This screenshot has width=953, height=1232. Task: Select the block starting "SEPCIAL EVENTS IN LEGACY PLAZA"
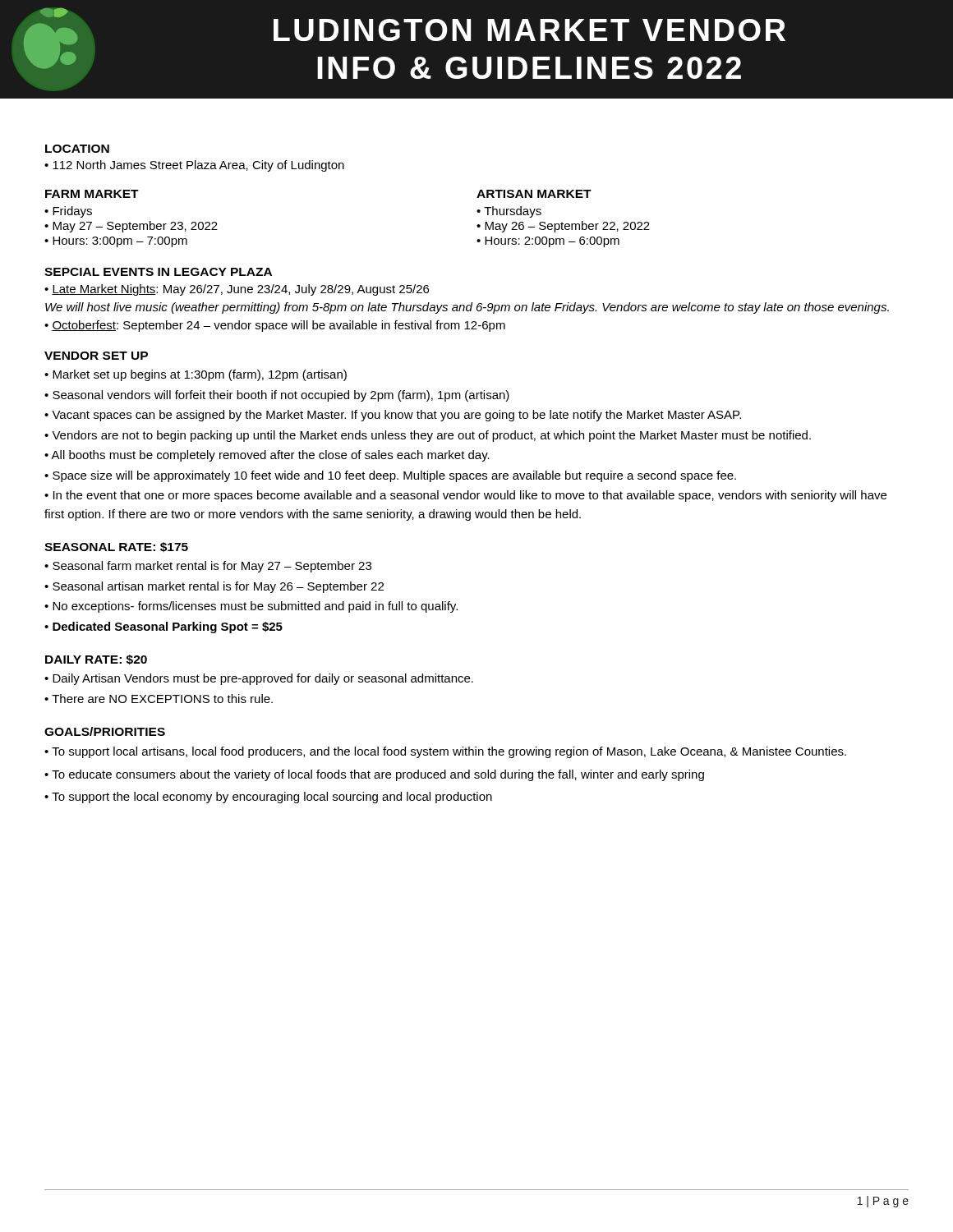coord(158,271)
